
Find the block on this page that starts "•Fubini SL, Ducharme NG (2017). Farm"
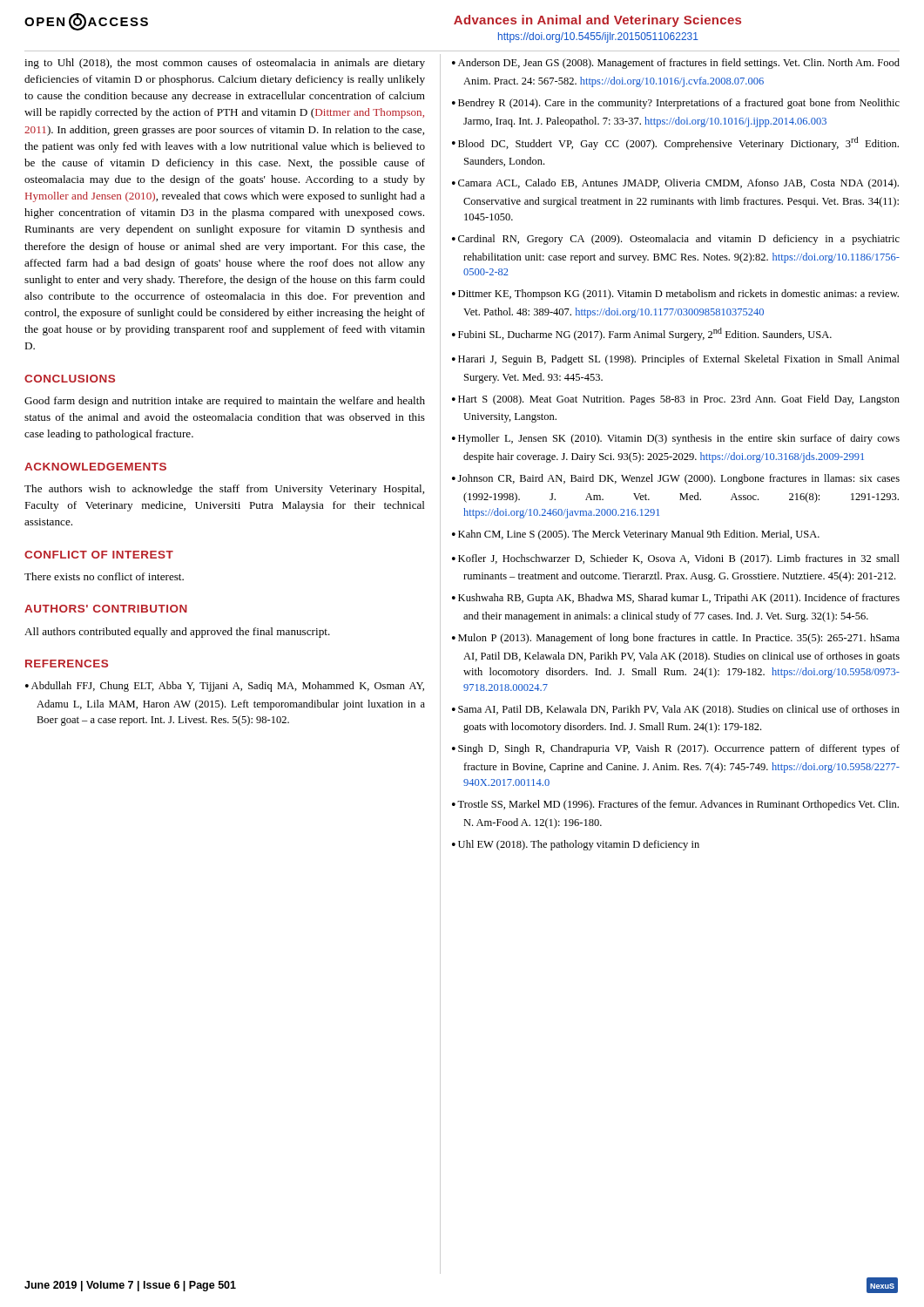642,334
